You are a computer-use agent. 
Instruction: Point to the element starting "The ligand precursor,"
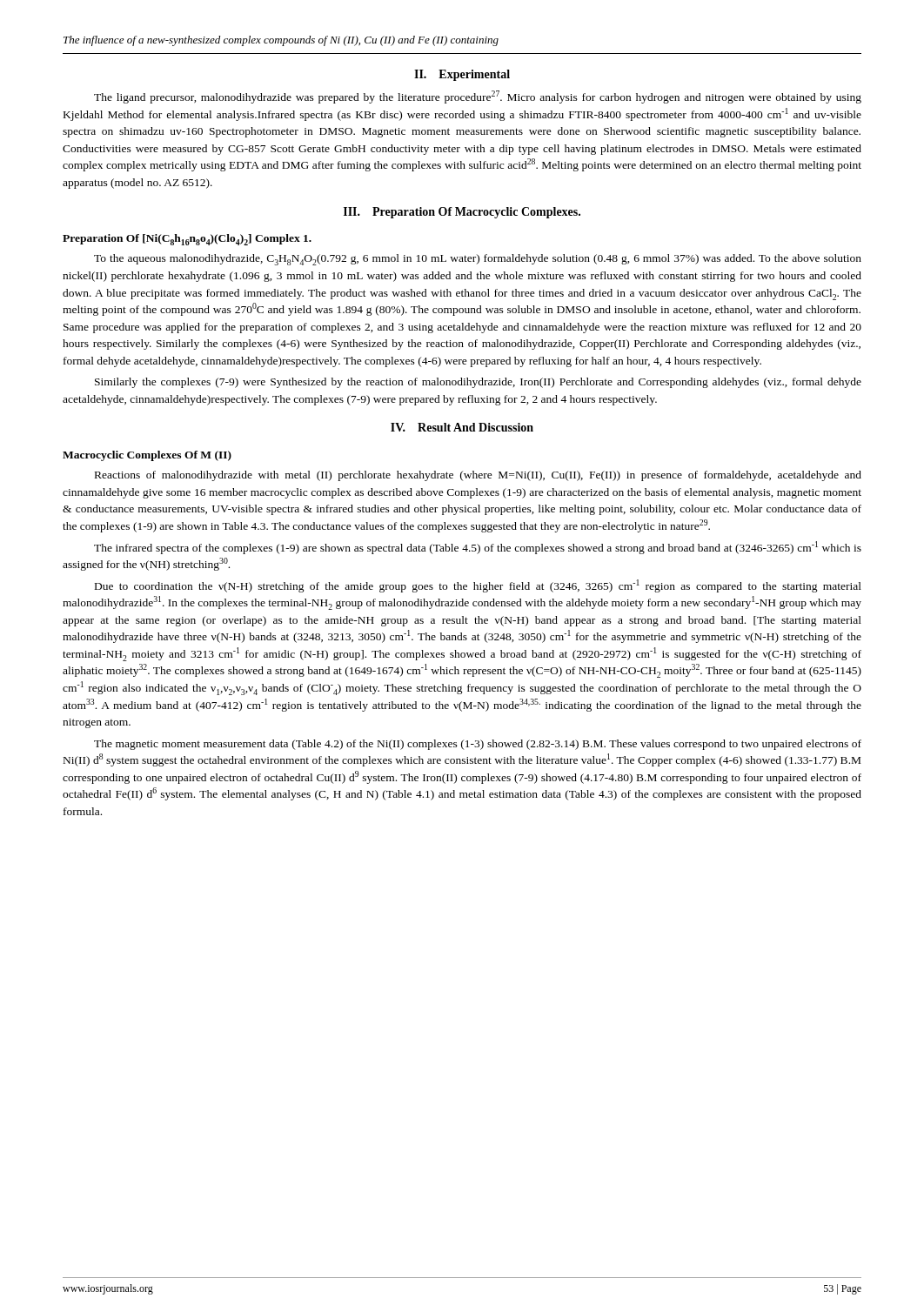pyautogui.click(x=462, y=140)
